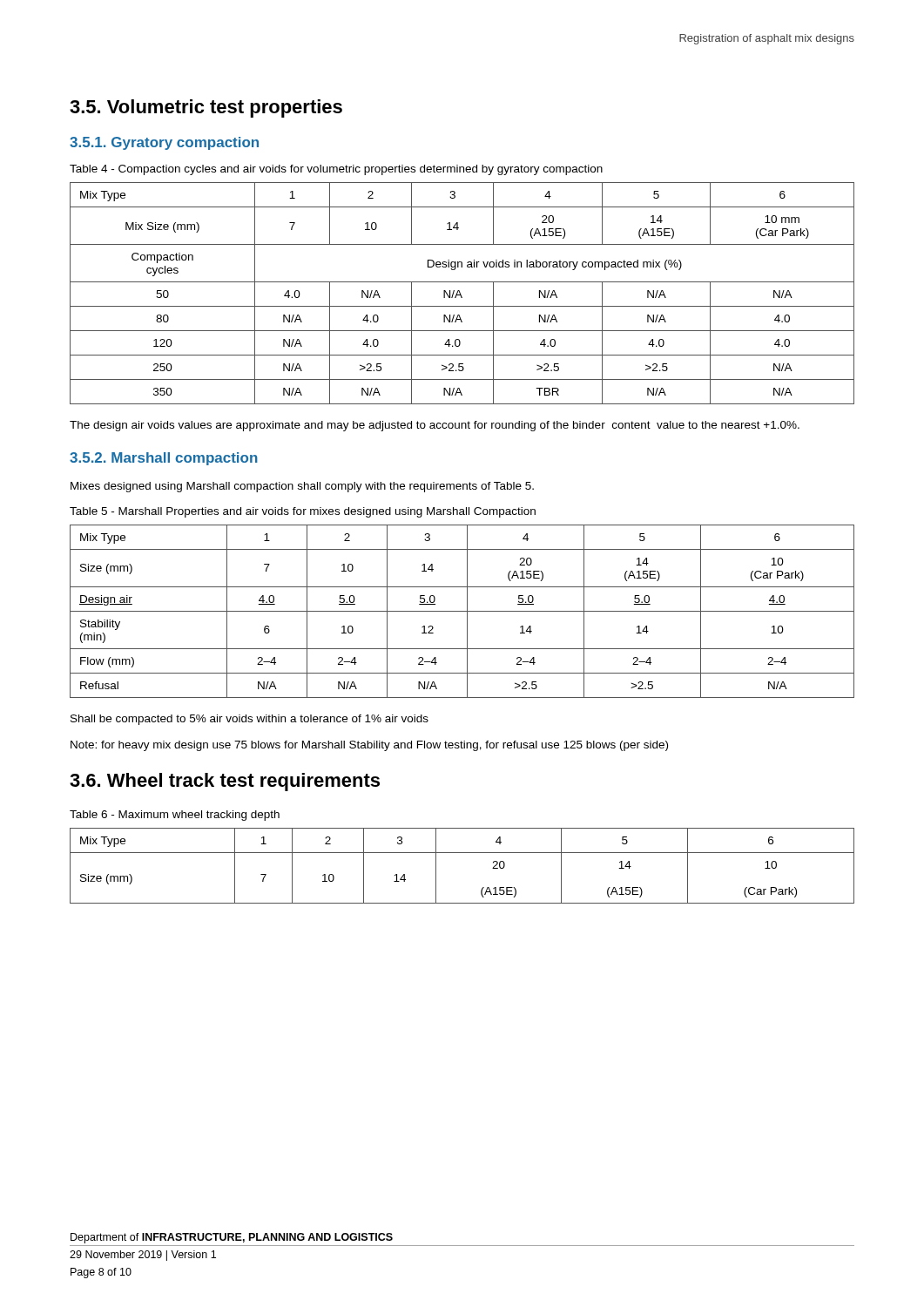
Task: Where does it say "3.5.2. Marshall compaction"?
Action: 164,459
